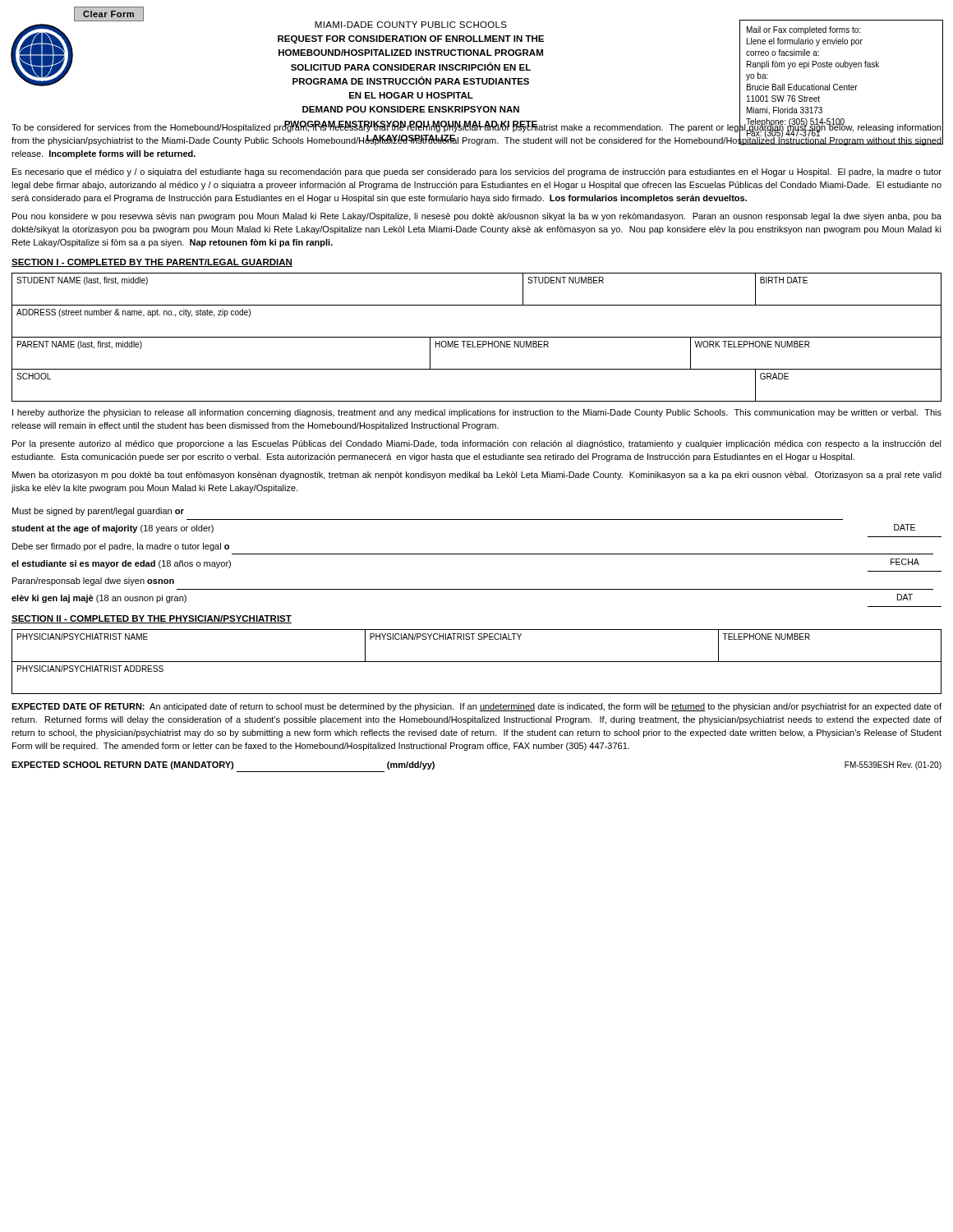This screenshot has width=953, height=1232.
Task: Locate the logo
Action: click(x=42, y=55)
